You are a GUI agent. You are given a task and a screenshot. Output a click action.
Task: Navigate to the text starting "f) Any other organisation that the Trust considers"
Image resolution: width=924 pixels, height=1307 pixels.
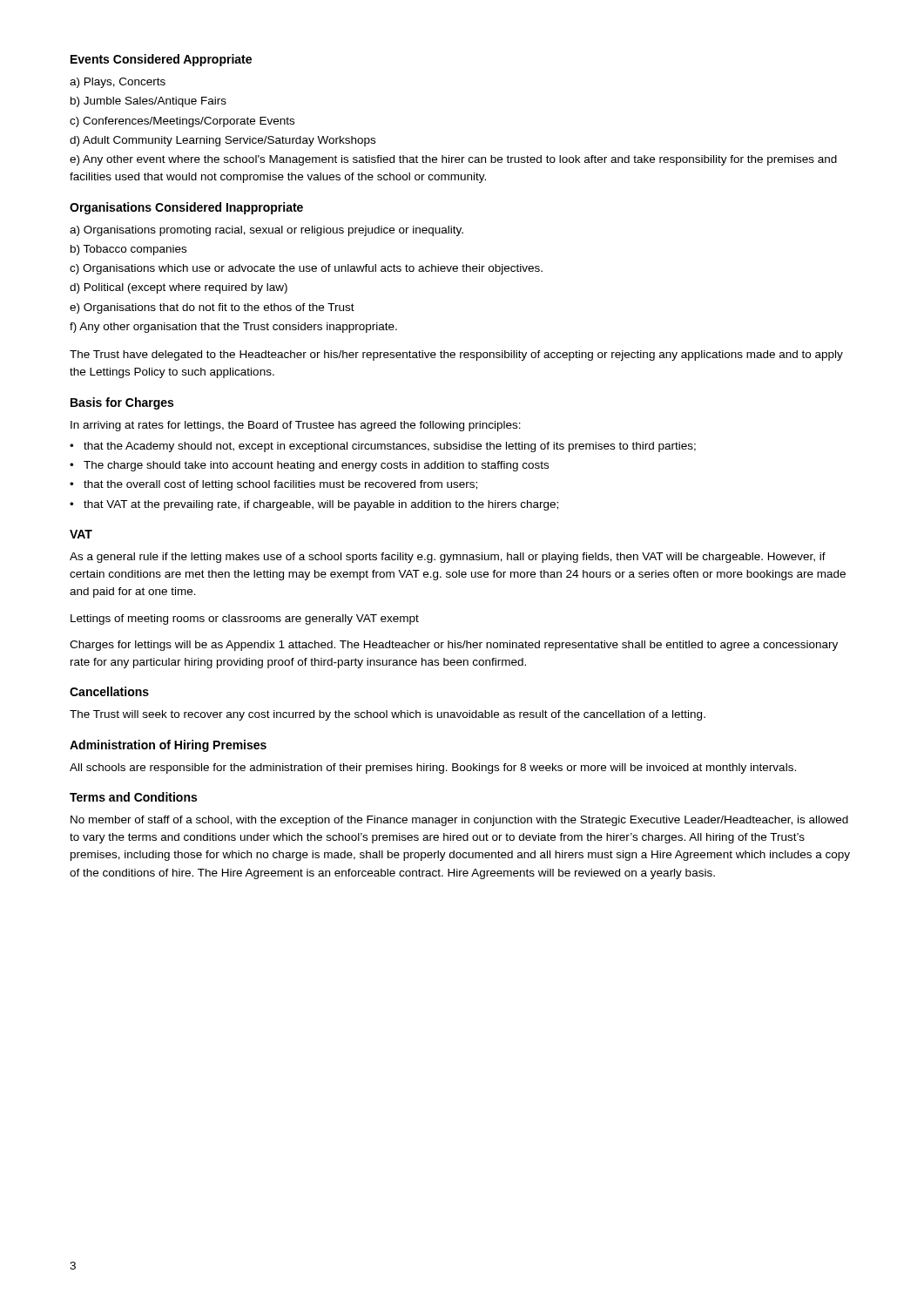pyautogui.click(x=234, y=326)
